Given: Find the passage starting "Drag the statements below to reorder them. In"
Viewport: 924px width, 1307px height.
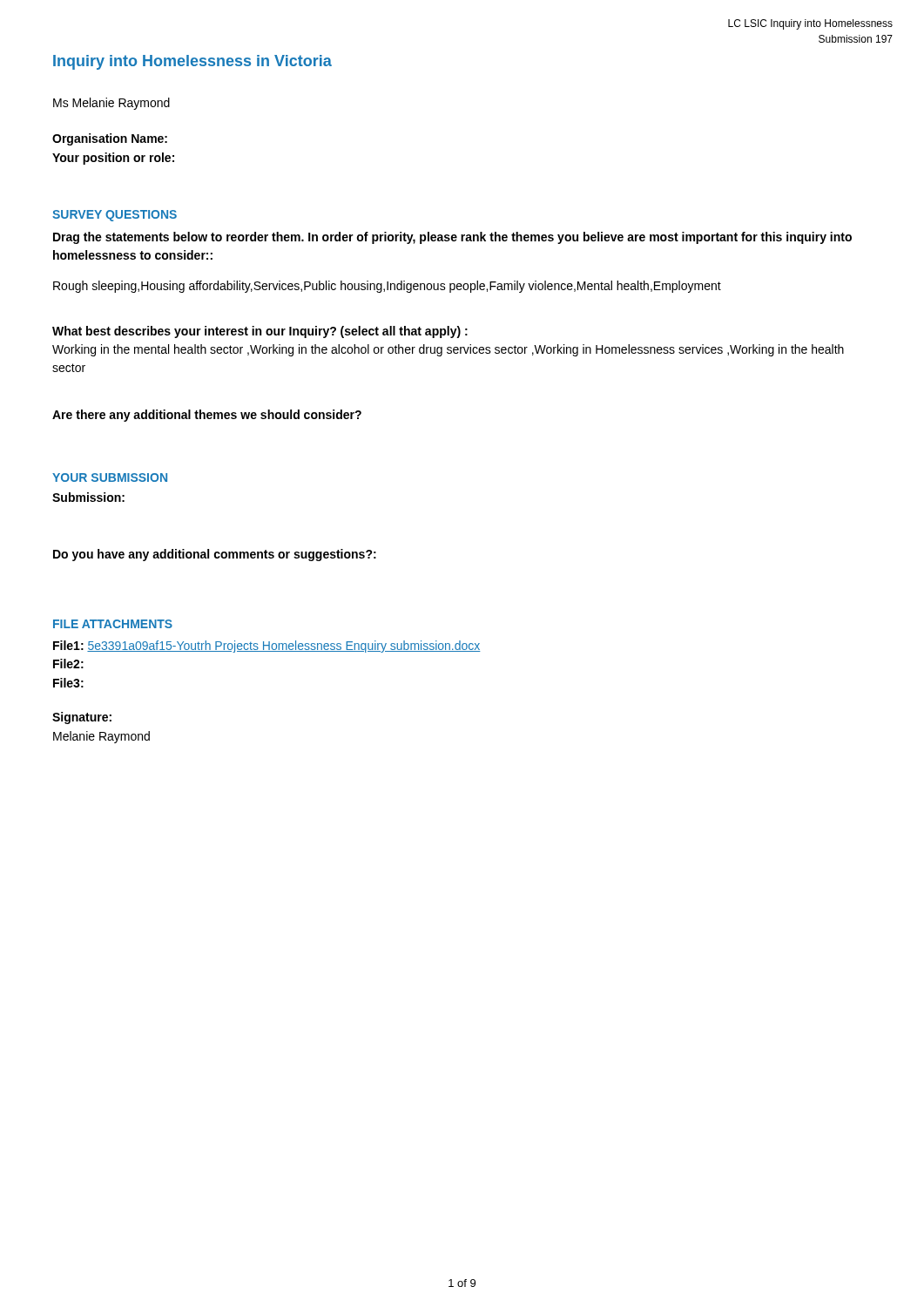Looking at the screenshot, I should (452, 246).
